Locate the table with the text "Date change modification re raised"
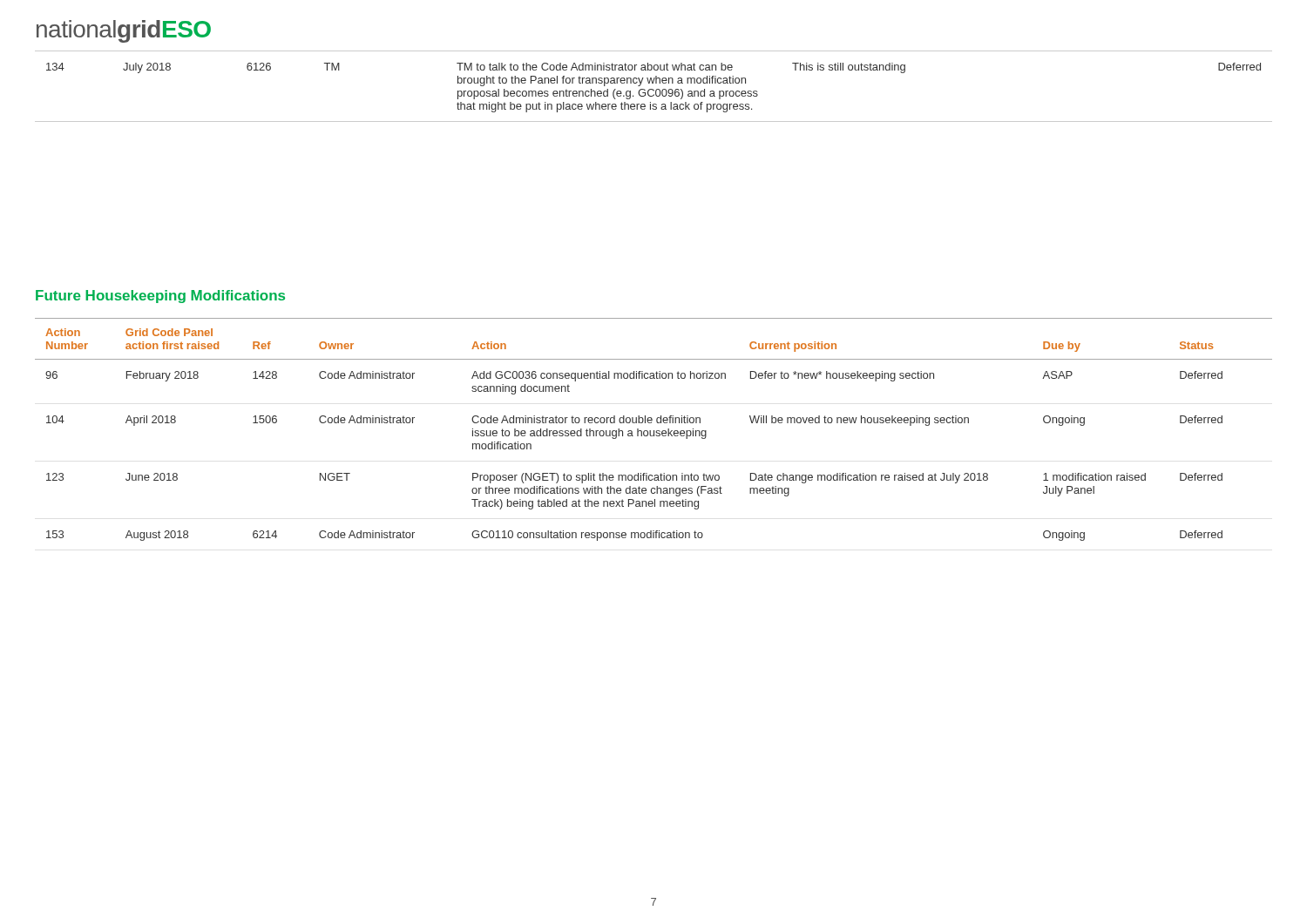The width and height of the screenshot is (1307, 924). 654,434
